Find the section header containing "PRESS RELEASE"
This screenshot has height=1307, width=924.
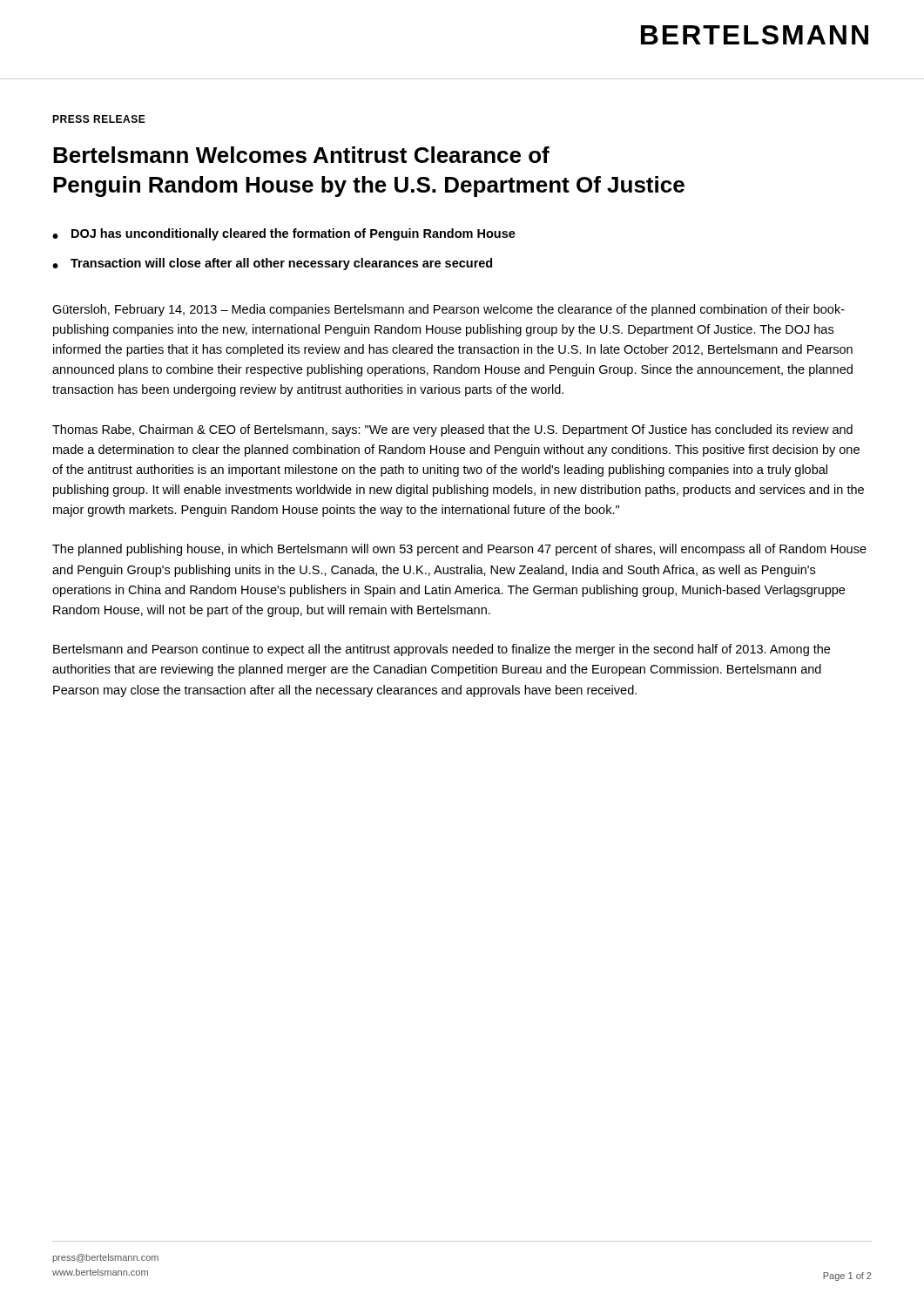99,119
